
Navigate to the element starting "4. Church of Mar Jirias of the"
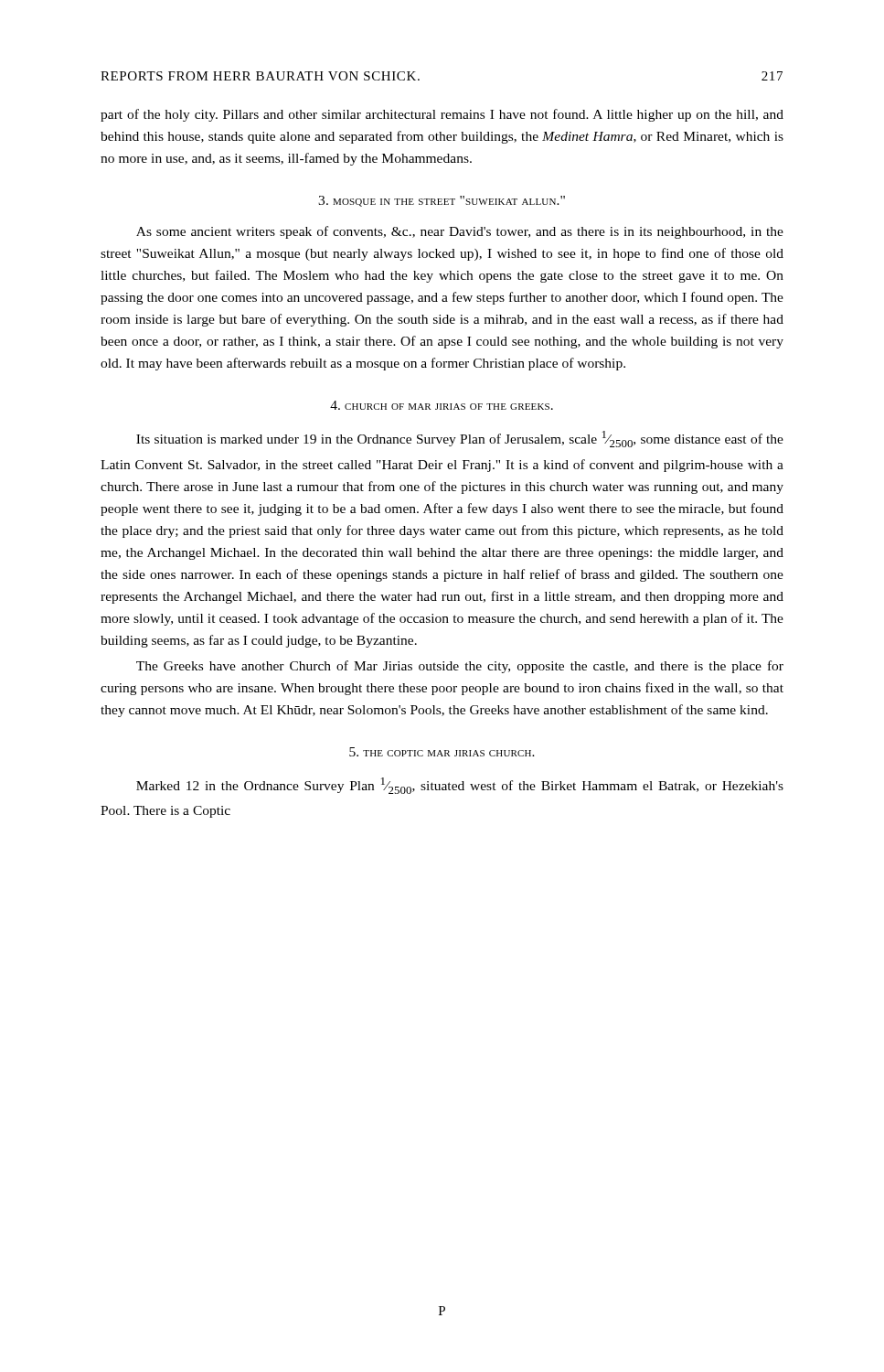[x=442, y=405]
